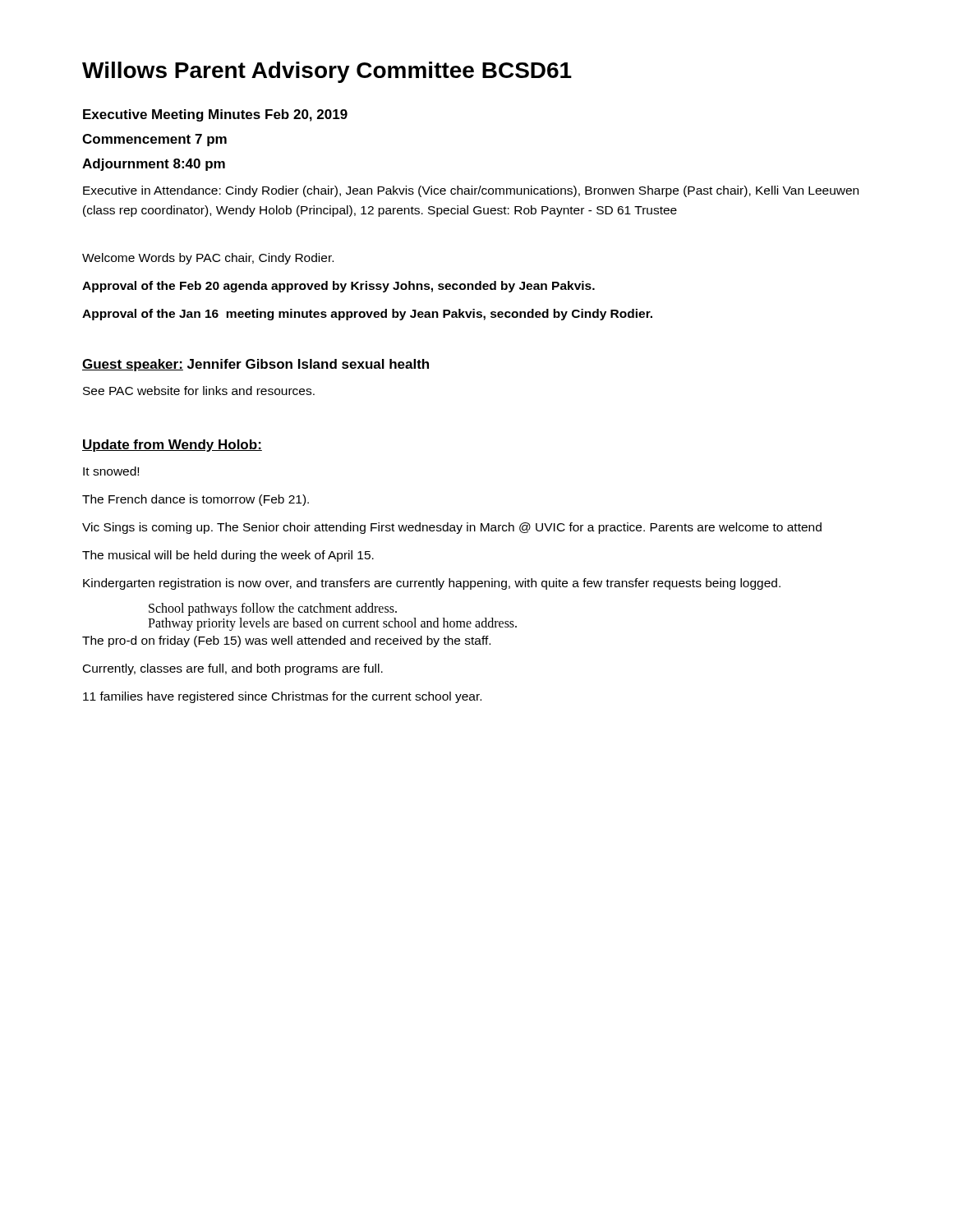The height and width of the screenshot is (1232, 953).
Task: Find the section header that says "Commencement 7 pm"
Action: point(155,139)
